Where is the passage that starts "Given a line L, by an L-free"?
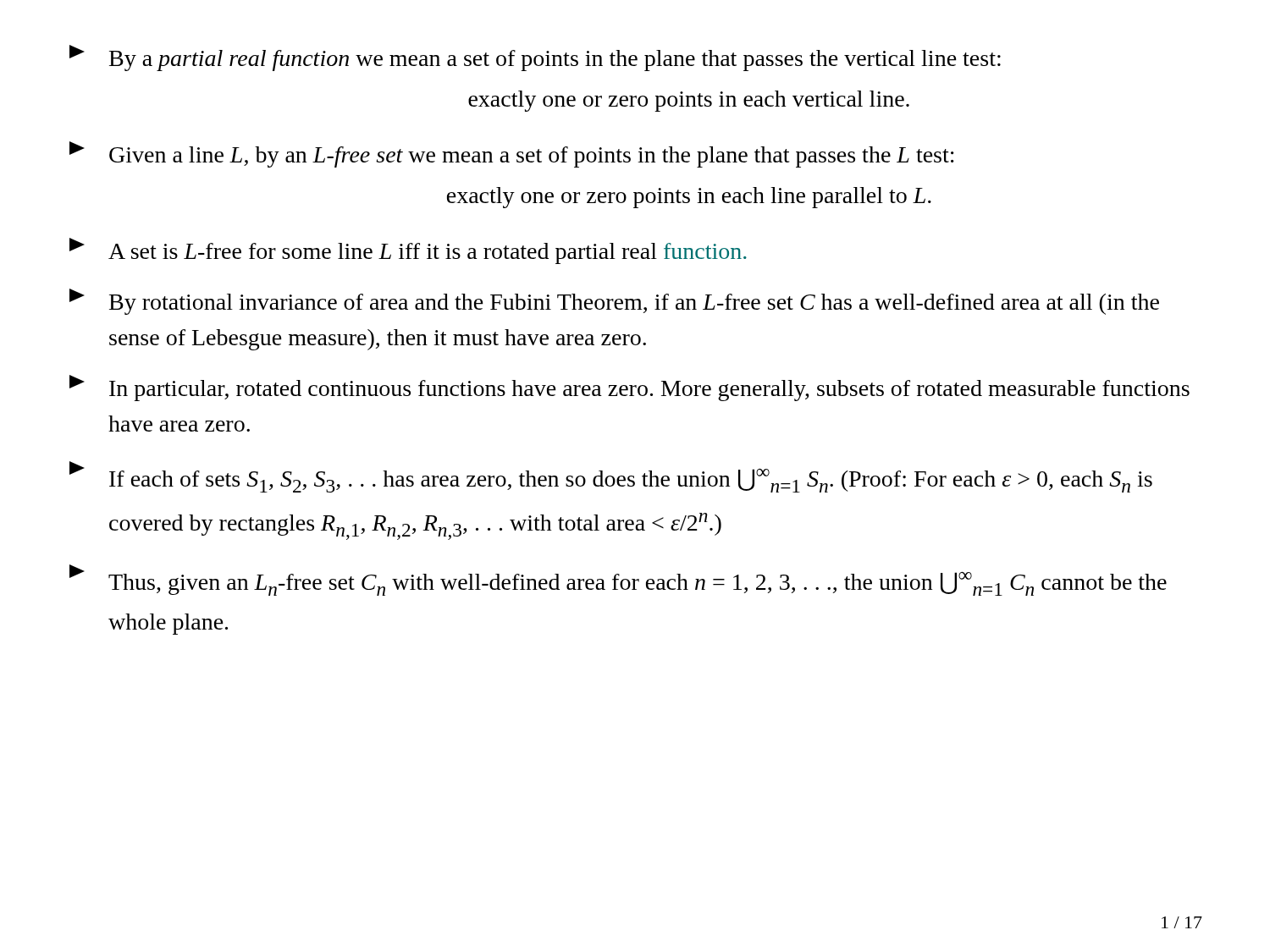The height and width of the screenshot is (952, 1270). pos(635,178)
